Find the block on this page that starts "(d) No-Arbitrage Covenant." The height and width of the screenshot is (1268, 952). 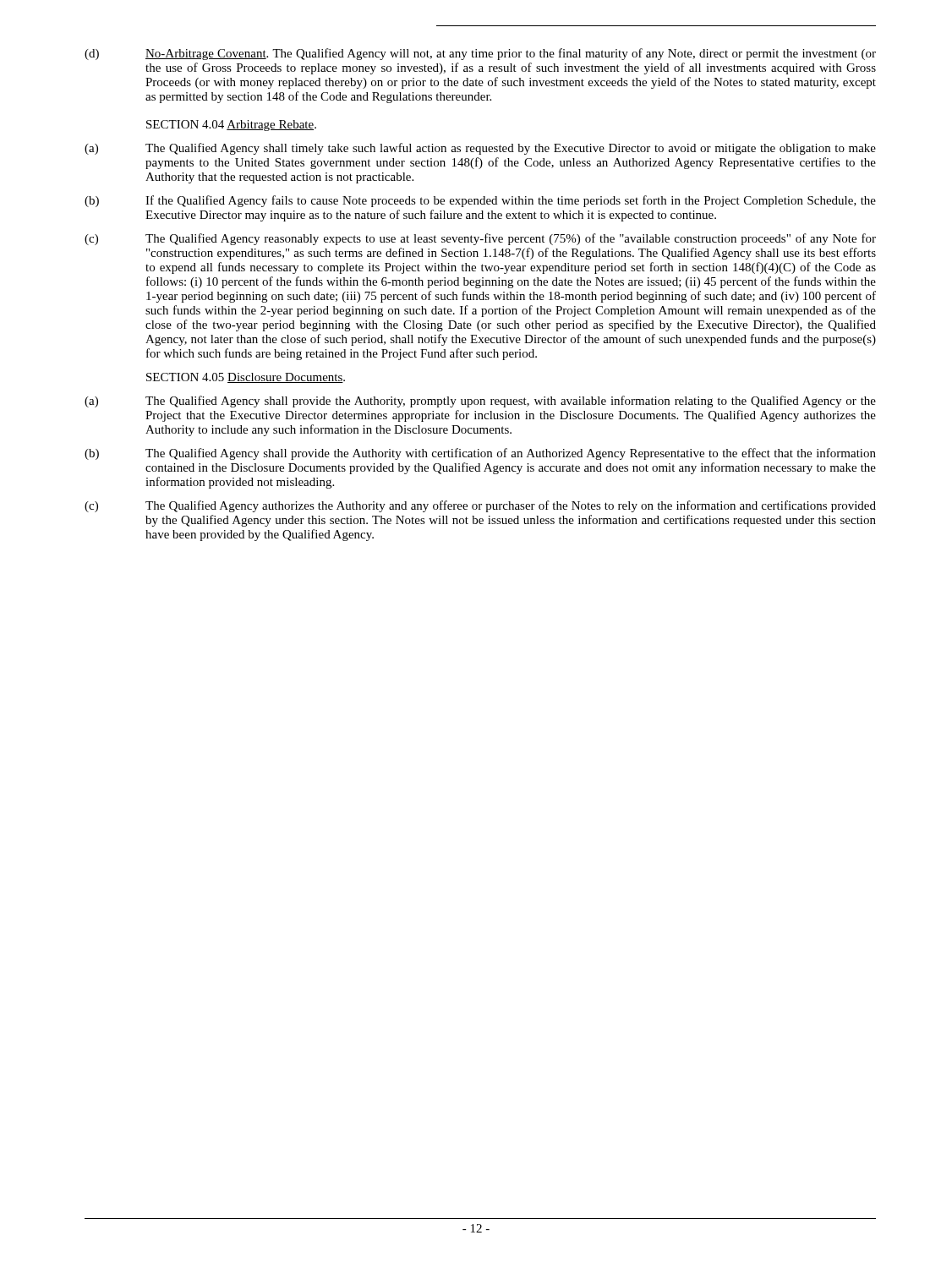coord(480,75)
